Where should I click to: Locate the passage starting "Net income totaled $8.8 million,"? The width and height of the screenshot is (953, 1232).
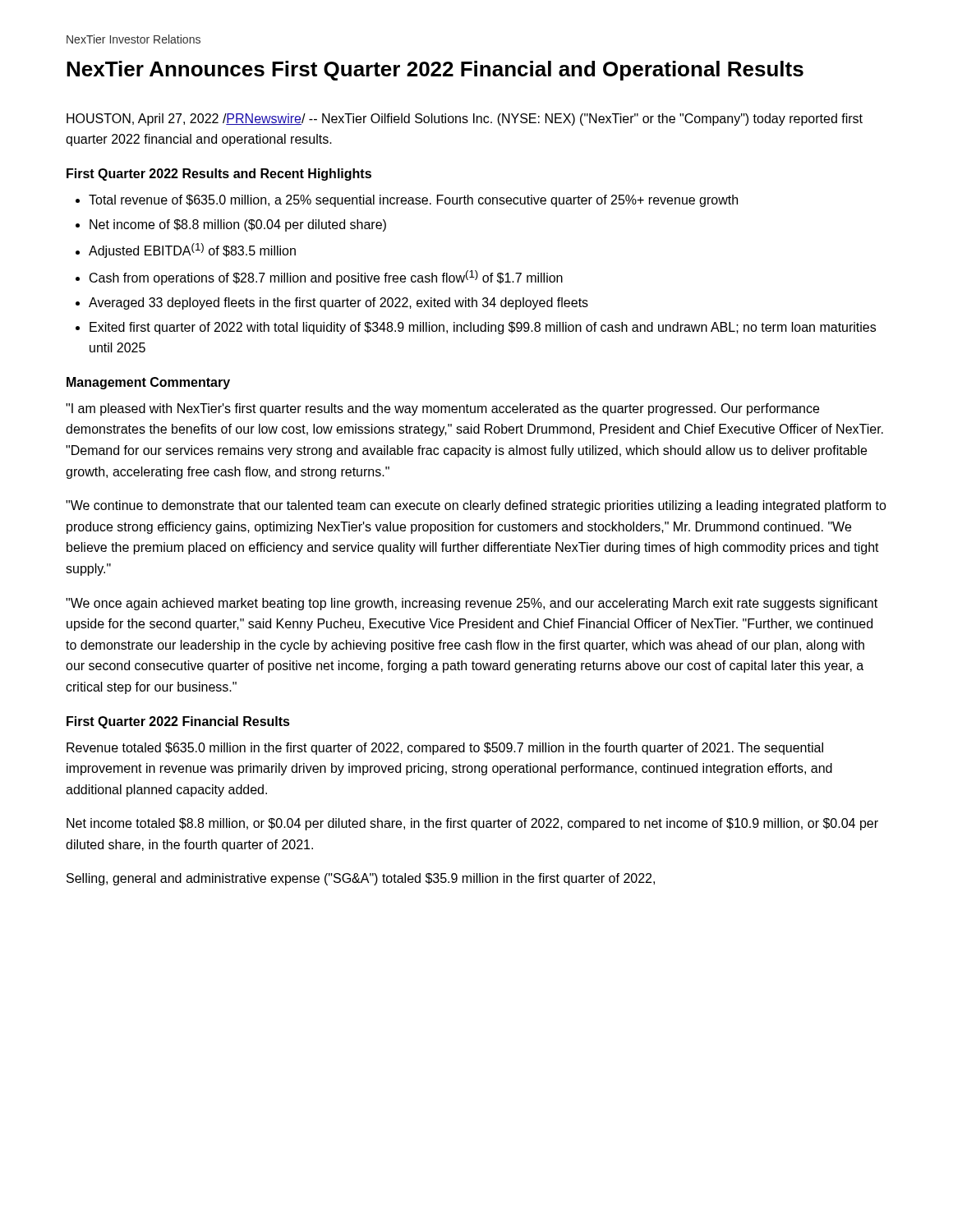(x=472, y=834)
